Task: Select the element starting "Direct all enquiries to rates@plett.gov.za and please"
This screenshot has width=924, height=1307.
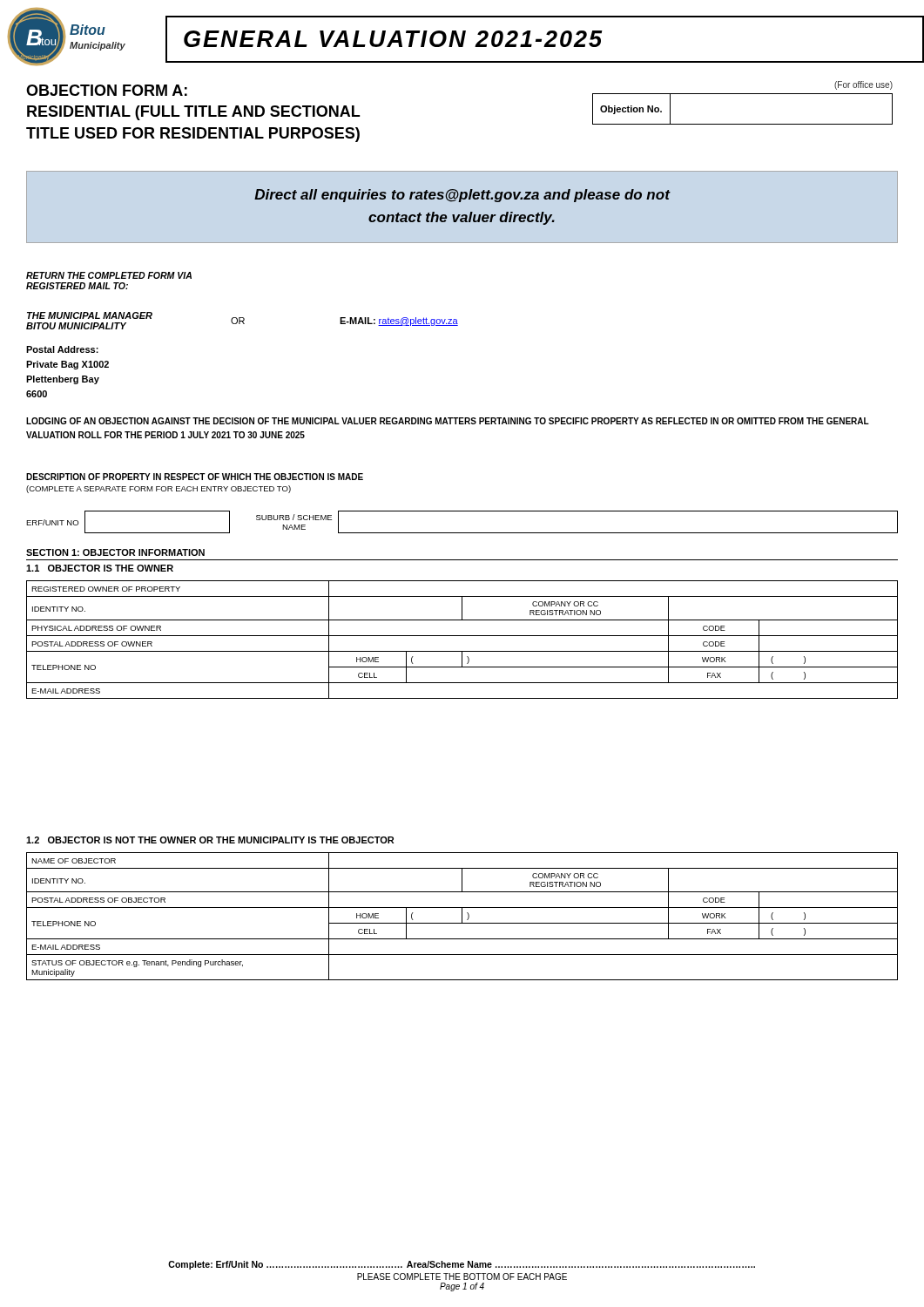Action: point(462,206)
